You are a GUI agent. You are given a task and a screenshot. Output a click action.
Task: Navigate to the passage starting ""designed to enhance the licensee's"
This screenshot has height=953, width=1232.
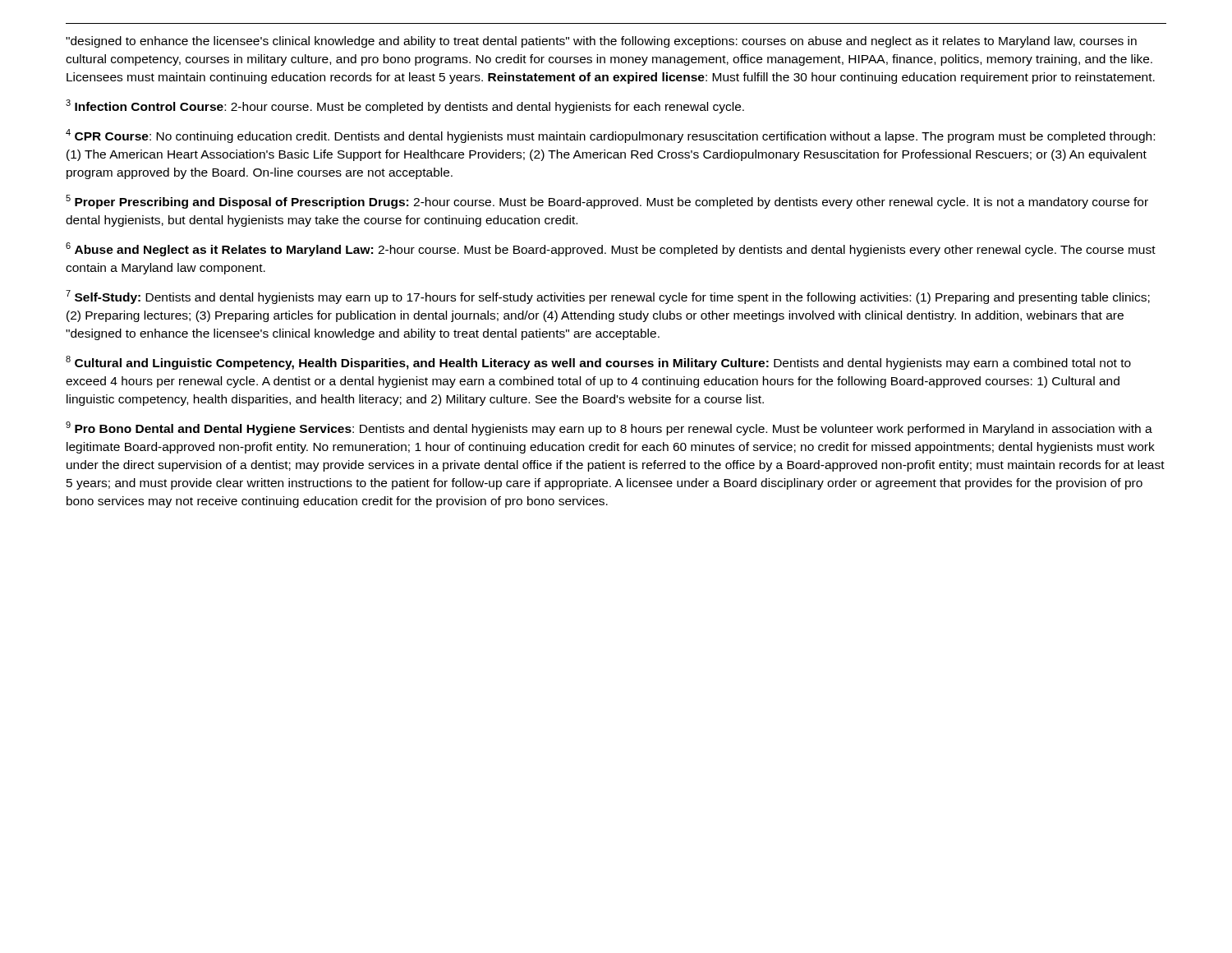[616, 59]
